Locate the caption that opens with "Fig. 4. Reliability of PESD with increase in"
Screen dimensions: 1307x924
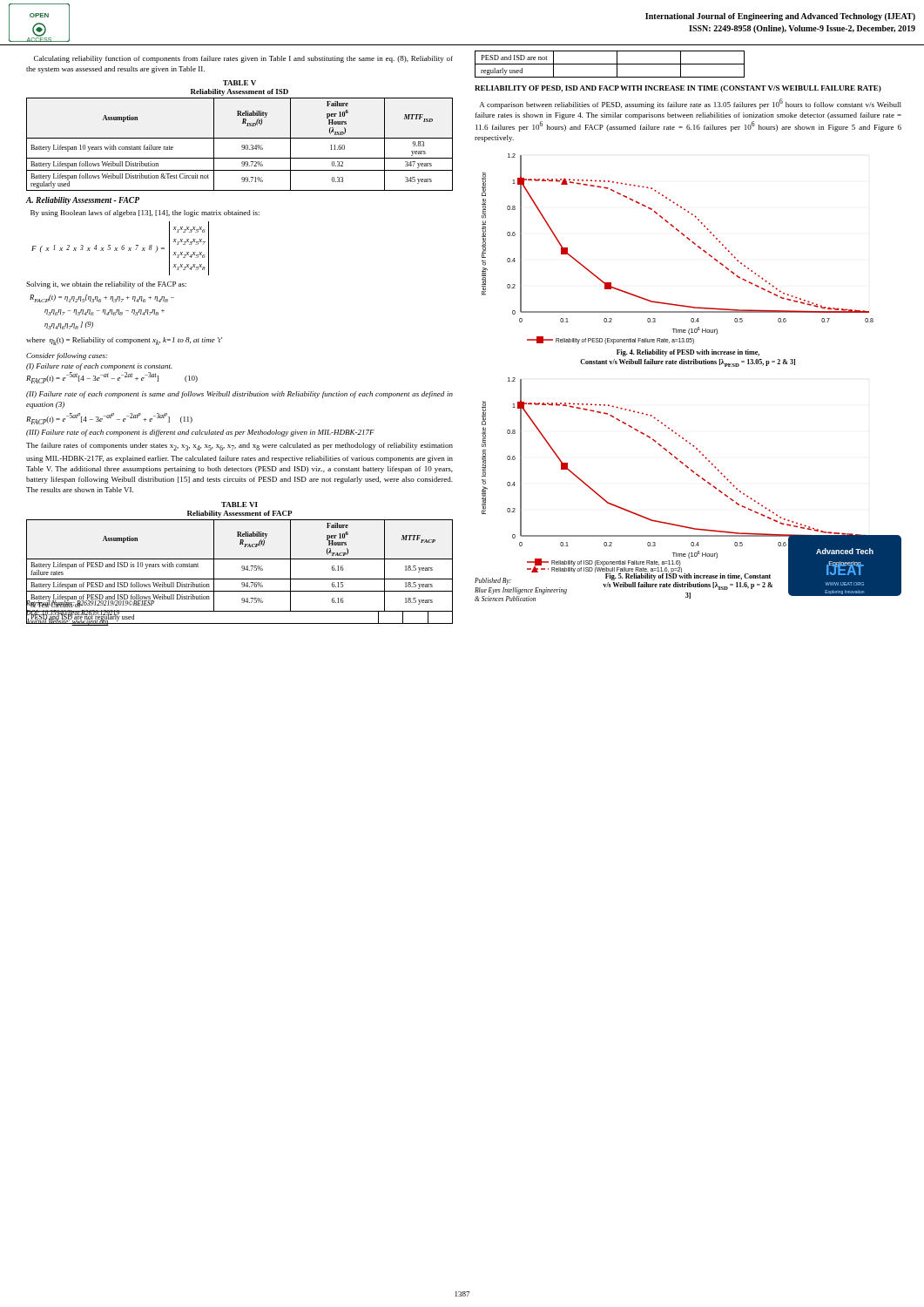(688, 358)
